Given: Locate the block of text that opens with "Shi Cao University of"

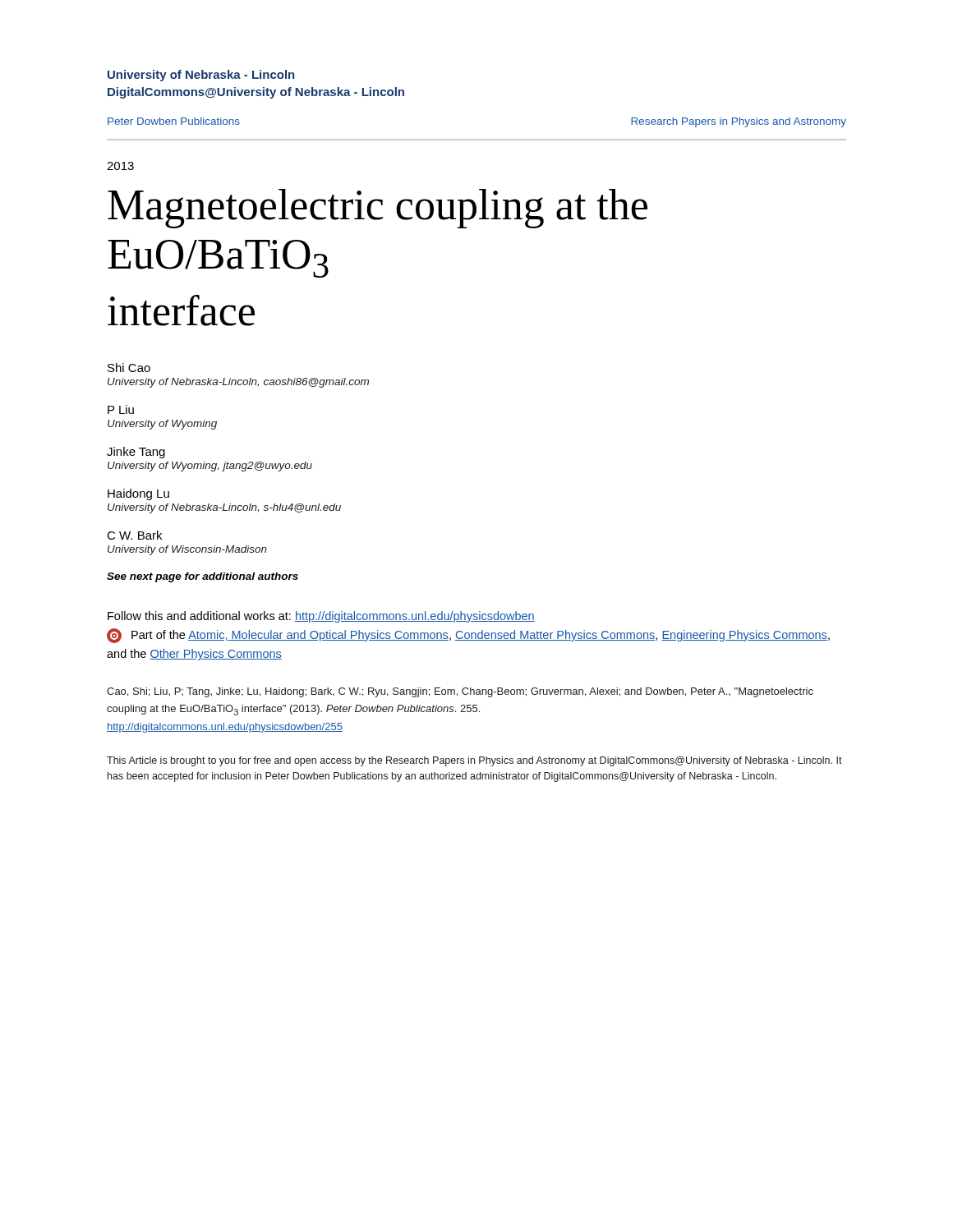Looking at the screenshot, I should (x=129, y=368).
